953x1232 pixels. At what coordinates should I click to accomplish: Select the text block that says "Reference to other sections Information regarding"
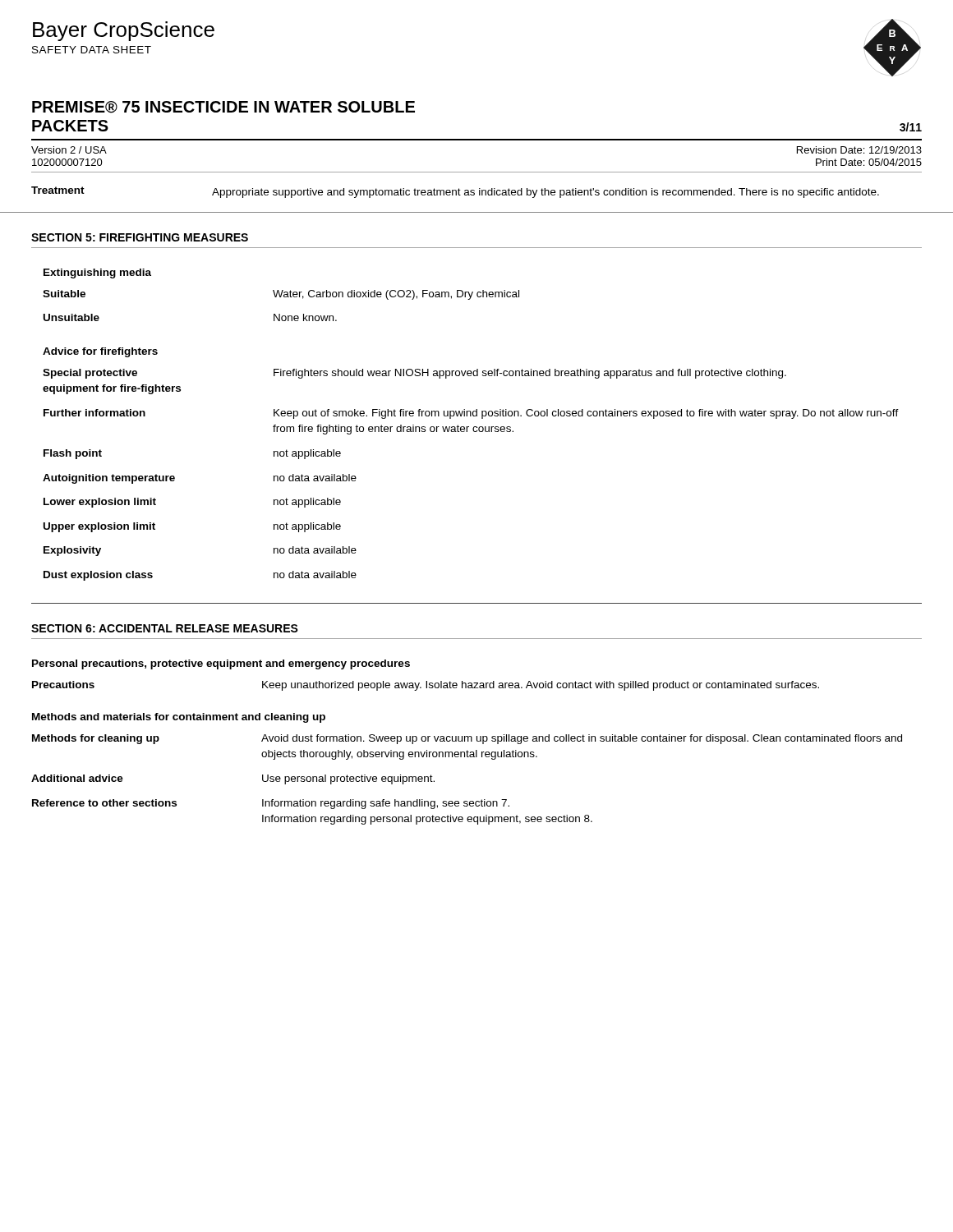click(476, 811)
